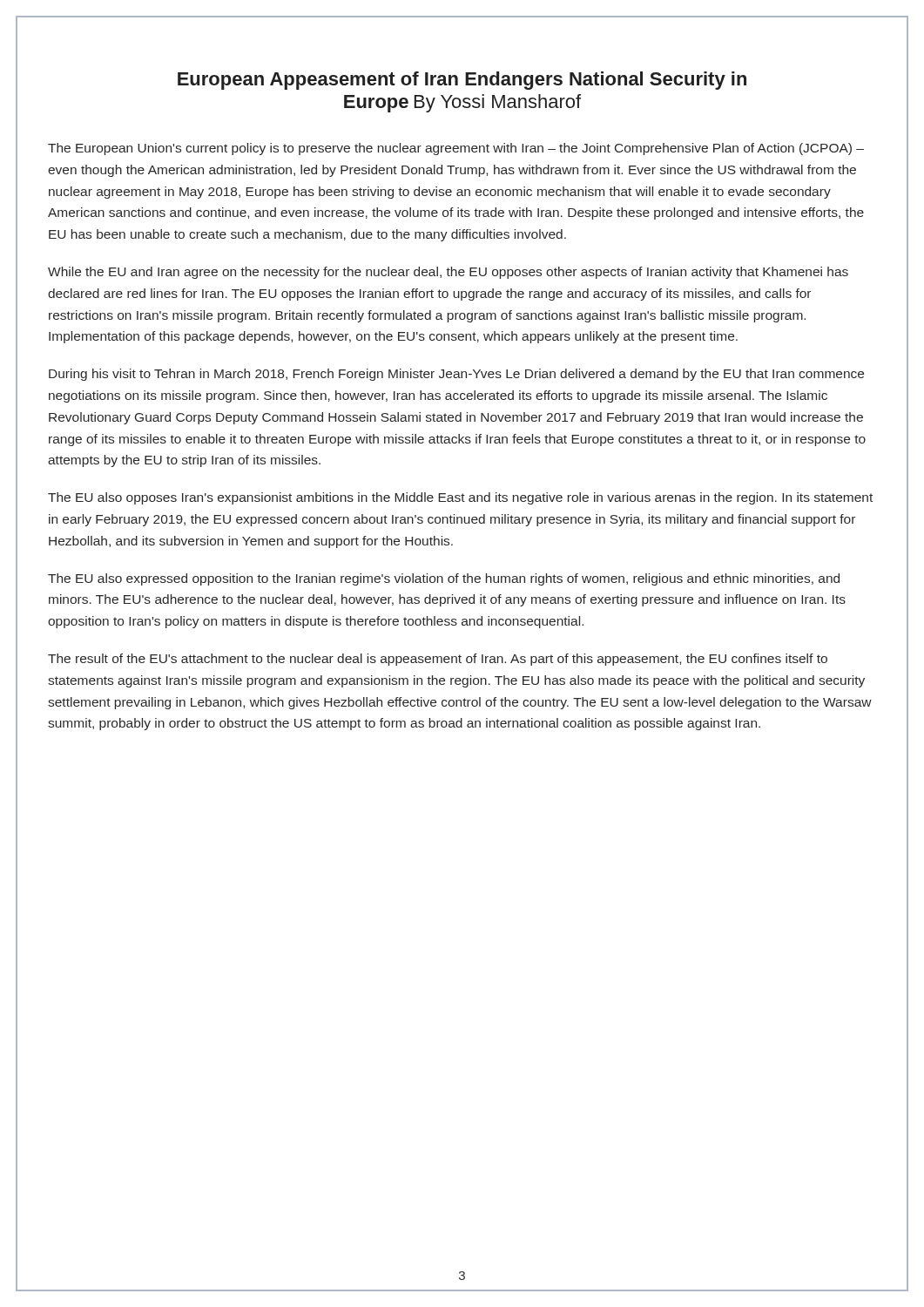The height and width of the screenshot is (1307, 924).
Task: Navigate to the text block starting "The EU also expressed opposition to the"
Action: coord(447,599)
